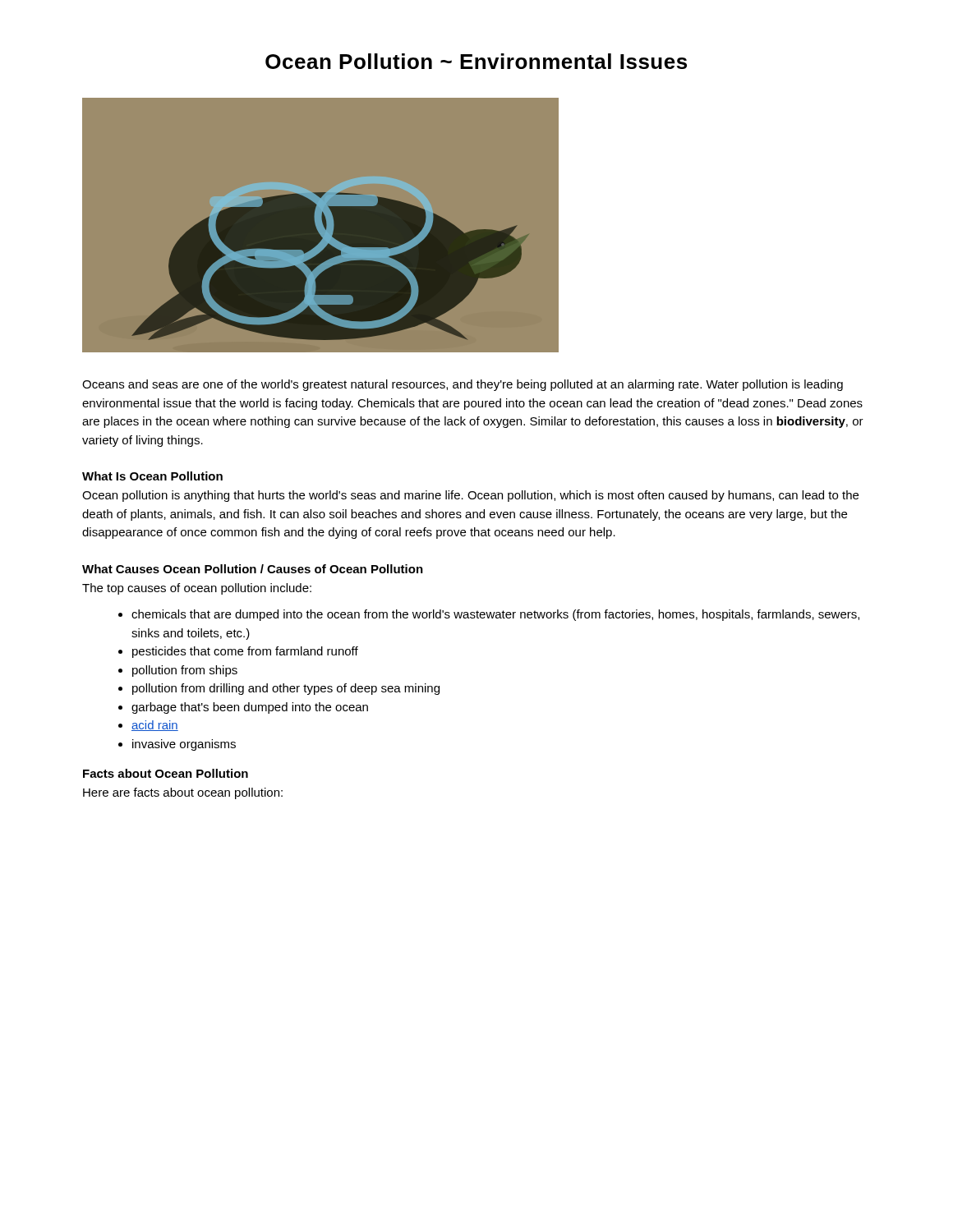Locate the list item that reads "pollution from ships"

pyautogui.click(x=185, y=669)
